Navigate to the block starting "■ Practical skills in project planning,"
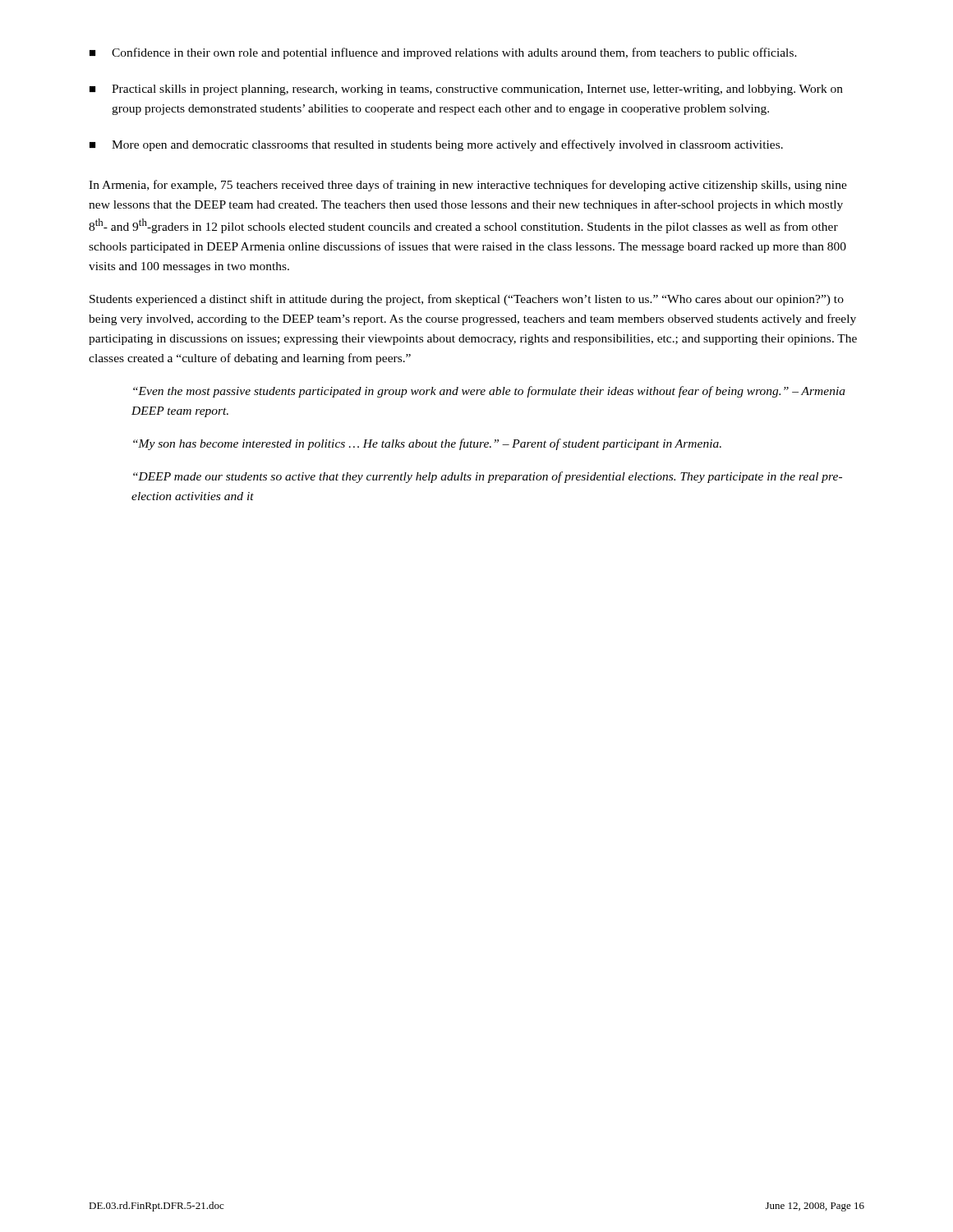Image resolution: width=953 pixels, height=1232 pixels. 476,99
